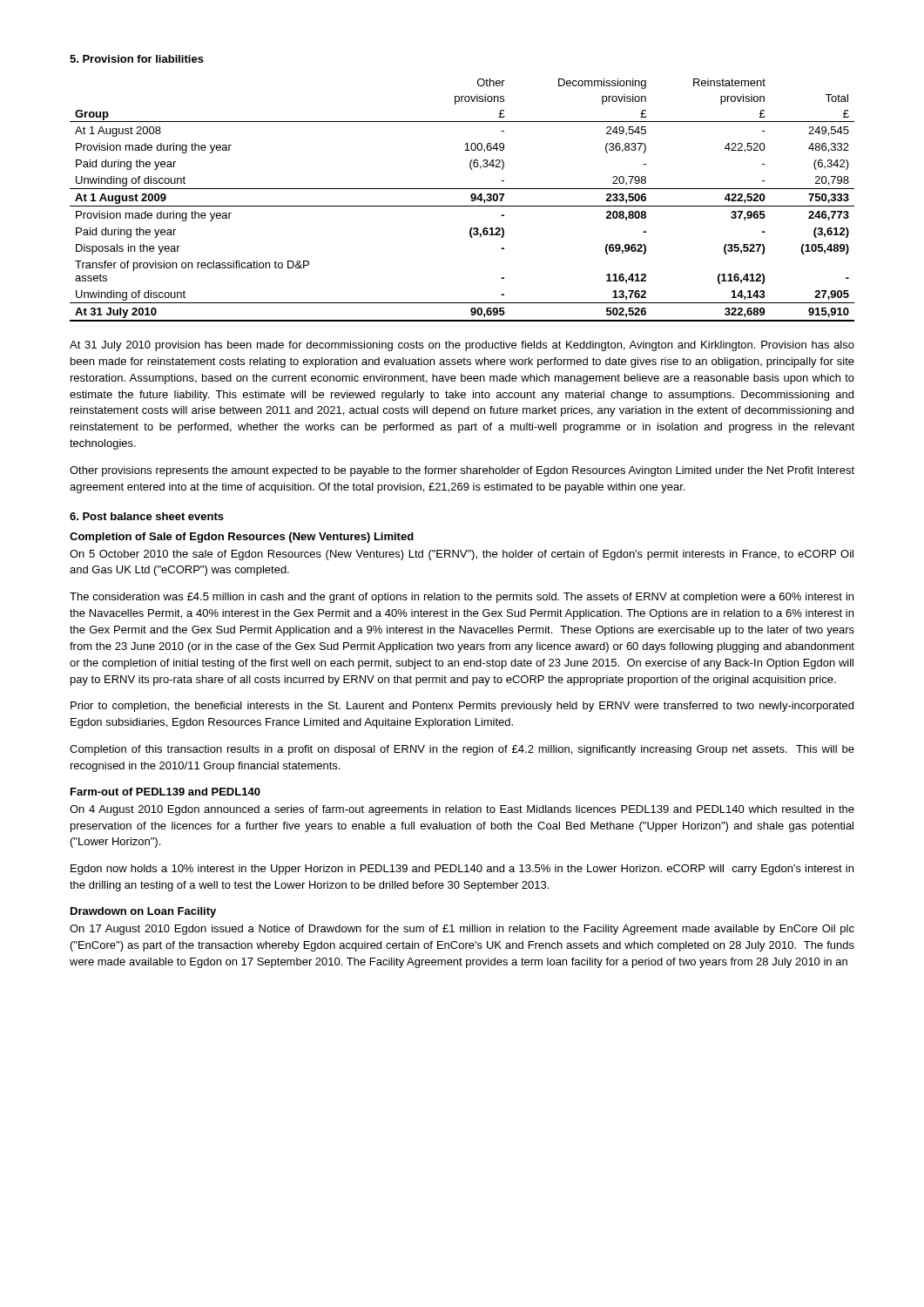This screenshot has width=924, height=1307.
Task: Click on the element starting "Completion of Sale of Egdon Resources (New Ventures)"
Action: click(242, 536)
